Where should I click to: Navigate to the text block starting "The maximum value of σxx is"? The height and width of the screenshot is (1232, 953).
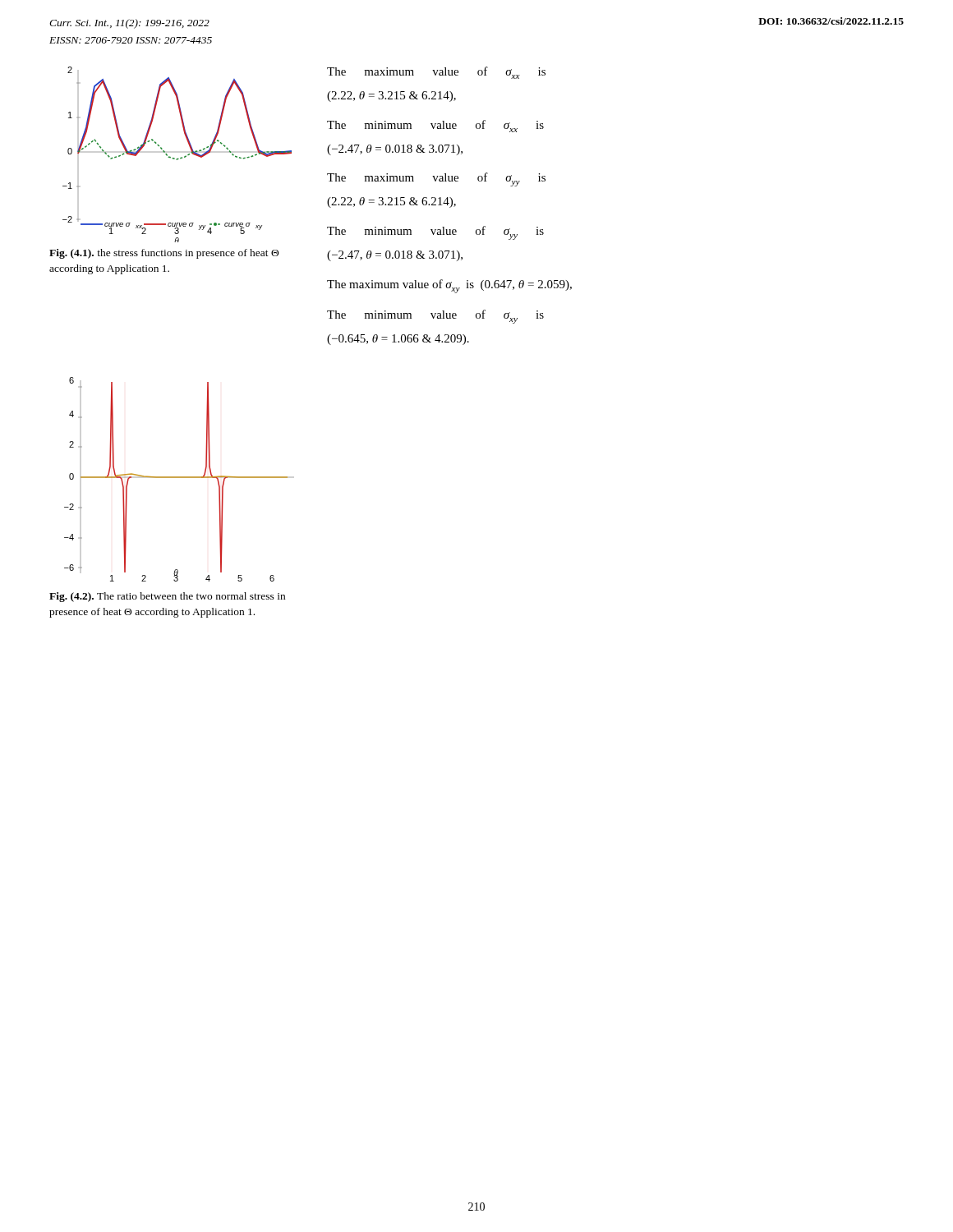click(436, 73)
